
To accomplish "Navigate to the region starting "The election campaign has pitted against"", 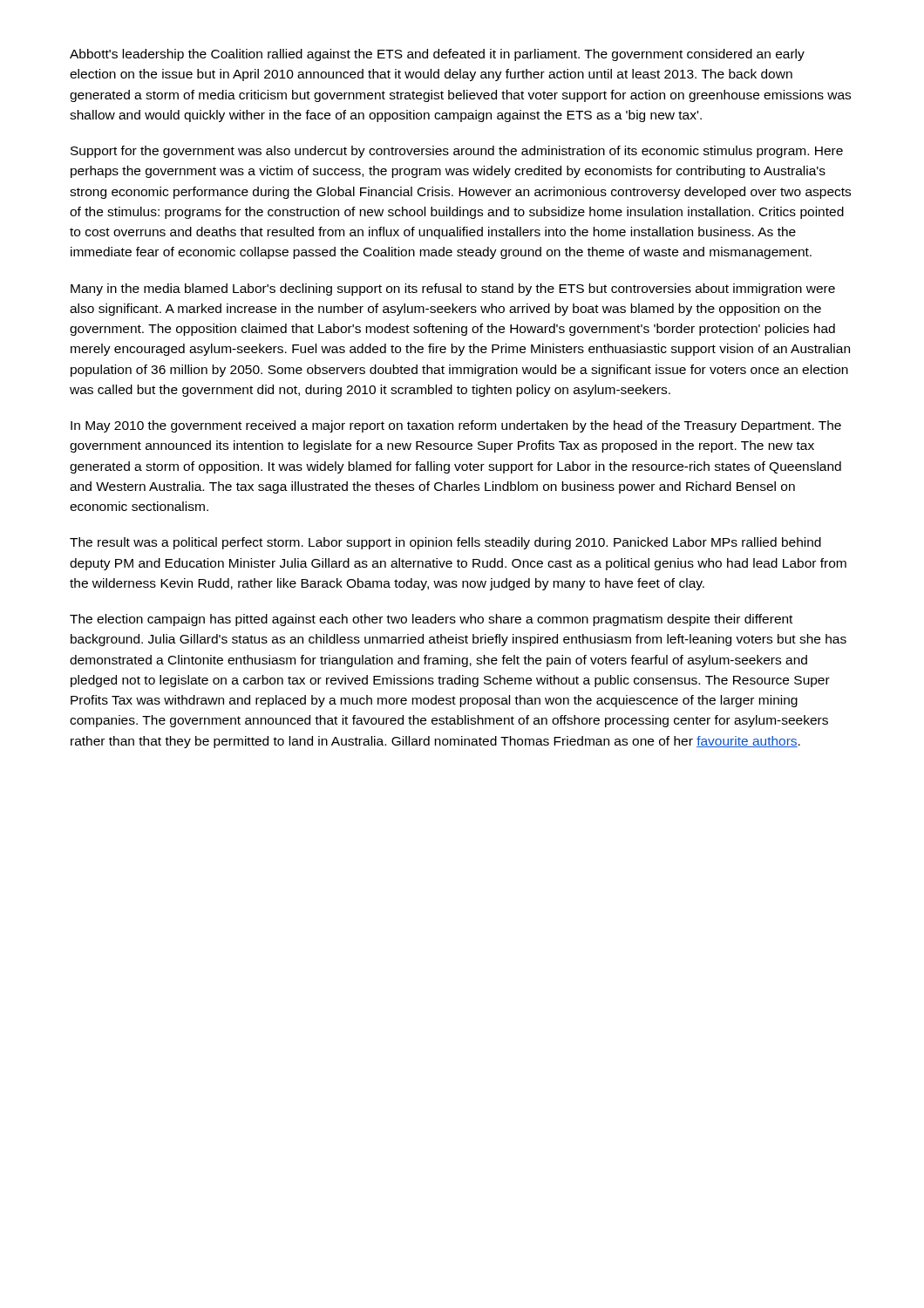I will click(458, 680).
